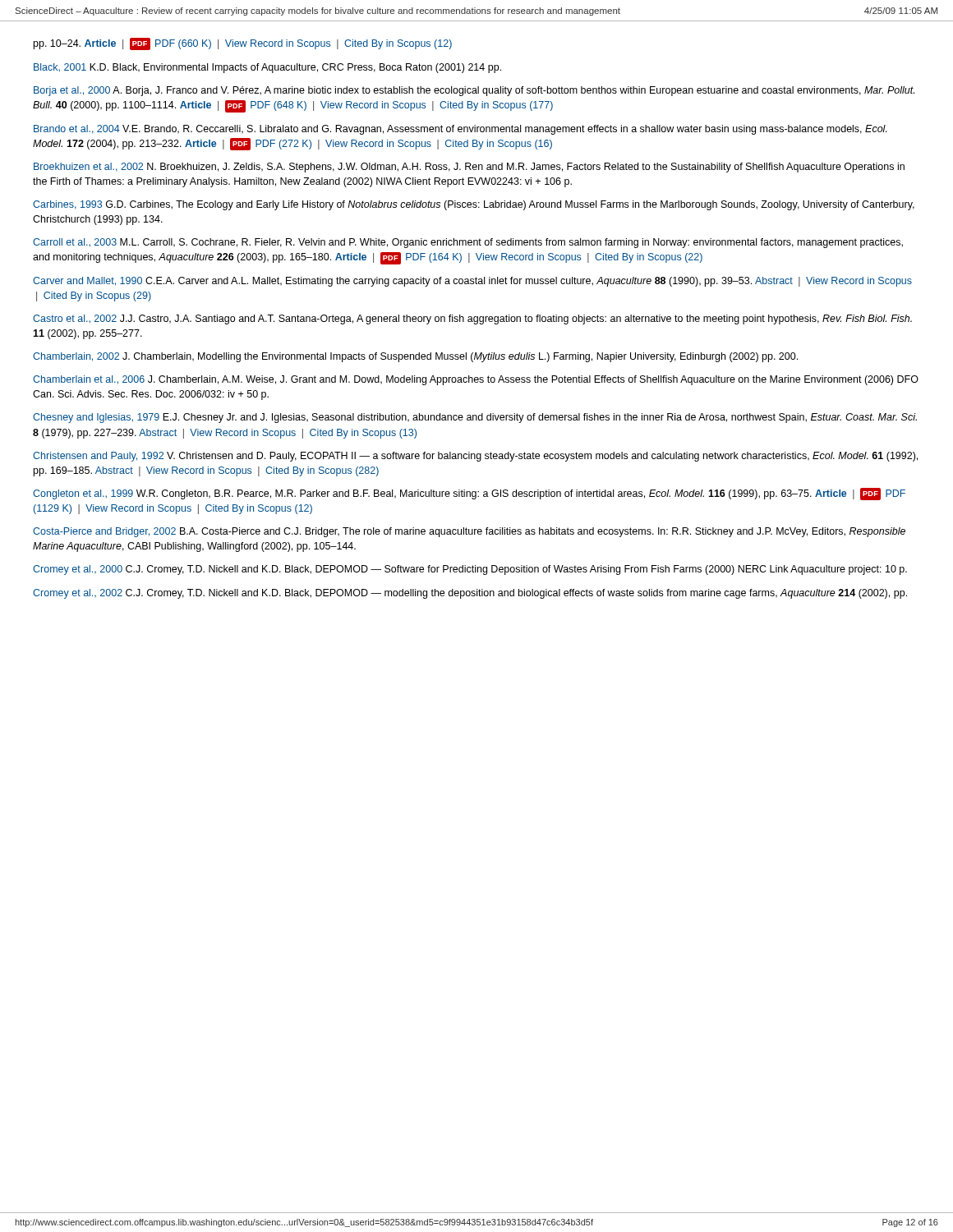Click on the text starting "Cromey et al., 2000 C.J. Cromey, T.D."
Image resolution: width=953 pixels, height=1232 pixels.
coord(470,569)
